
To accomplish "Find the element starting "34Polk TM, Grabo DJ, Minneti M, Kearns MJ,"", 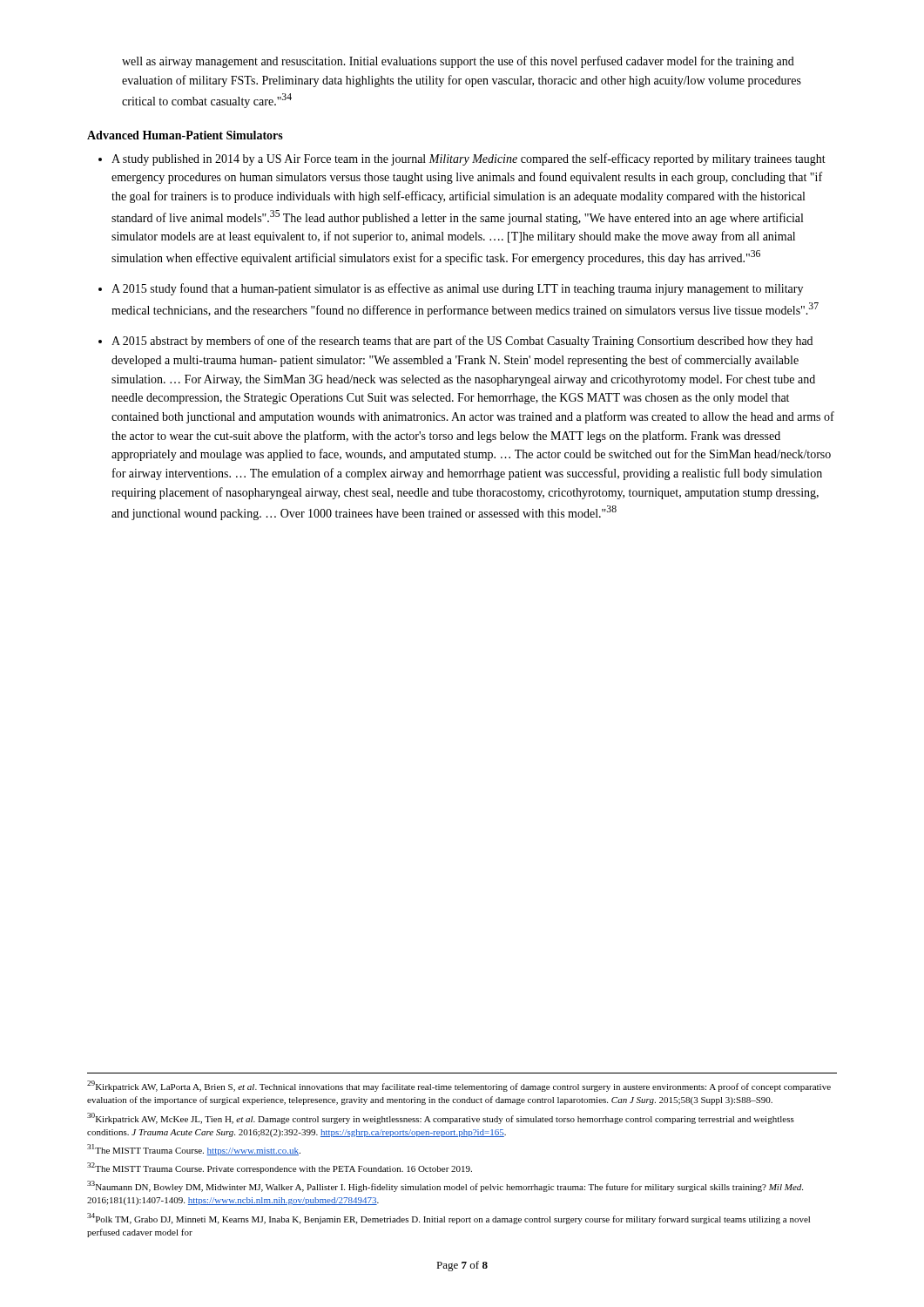I will point(462,1224).
